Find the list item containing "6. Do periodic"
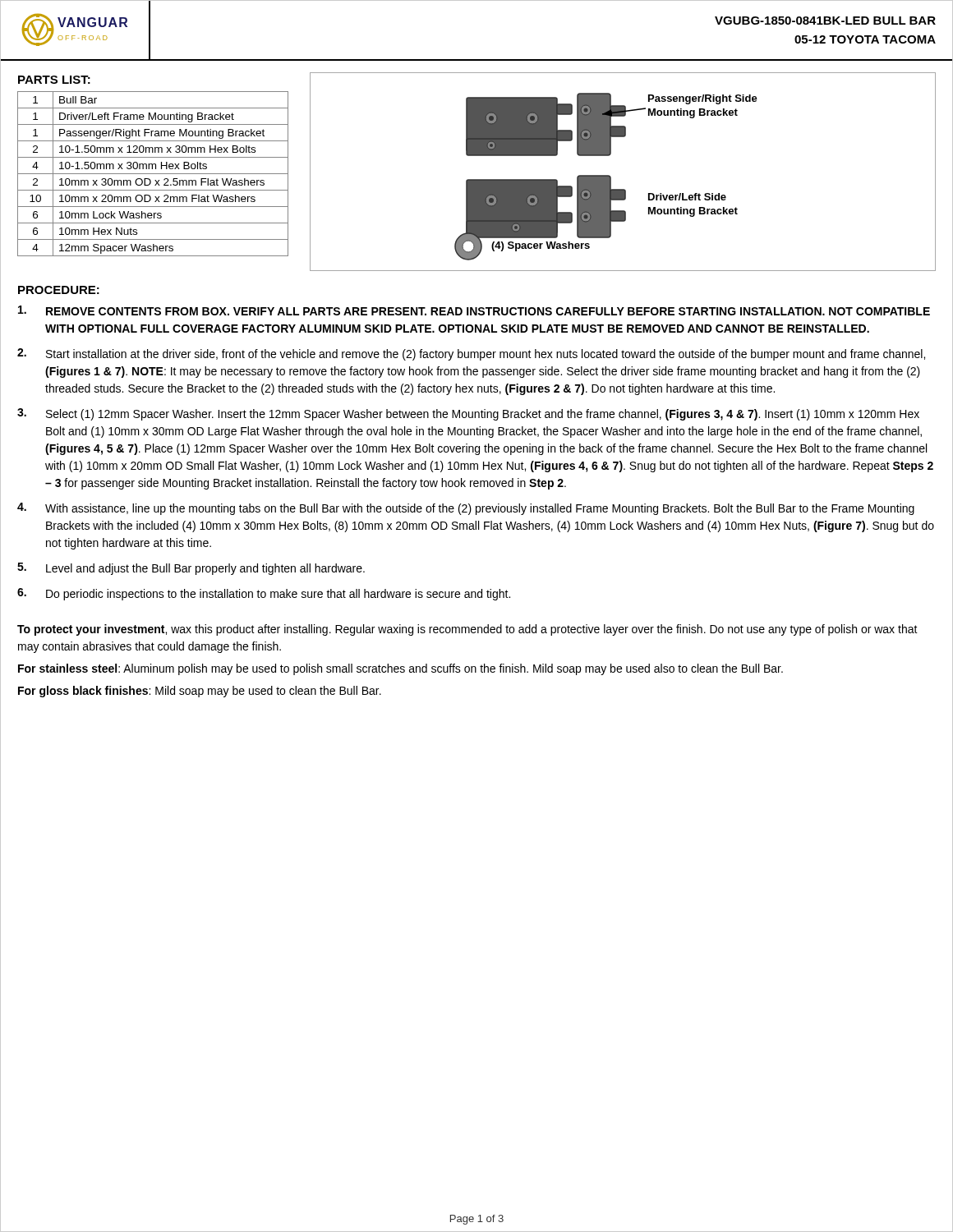The height and width of the screenshot is (1232, 953). (x=264, y=594)
